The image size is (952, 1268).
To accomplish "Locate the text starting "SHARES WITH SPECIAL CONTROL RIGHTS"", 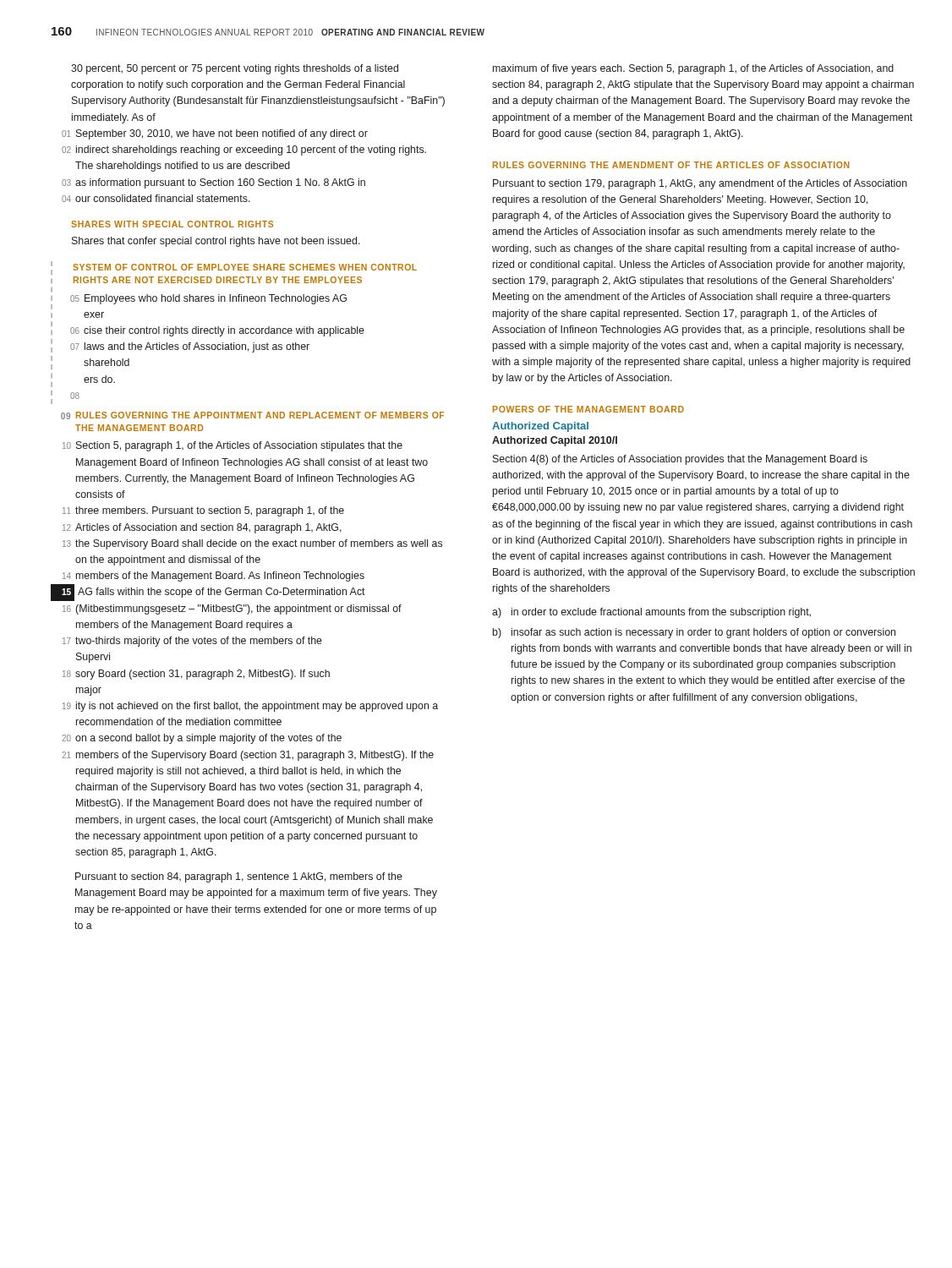I will coord(173,224).
